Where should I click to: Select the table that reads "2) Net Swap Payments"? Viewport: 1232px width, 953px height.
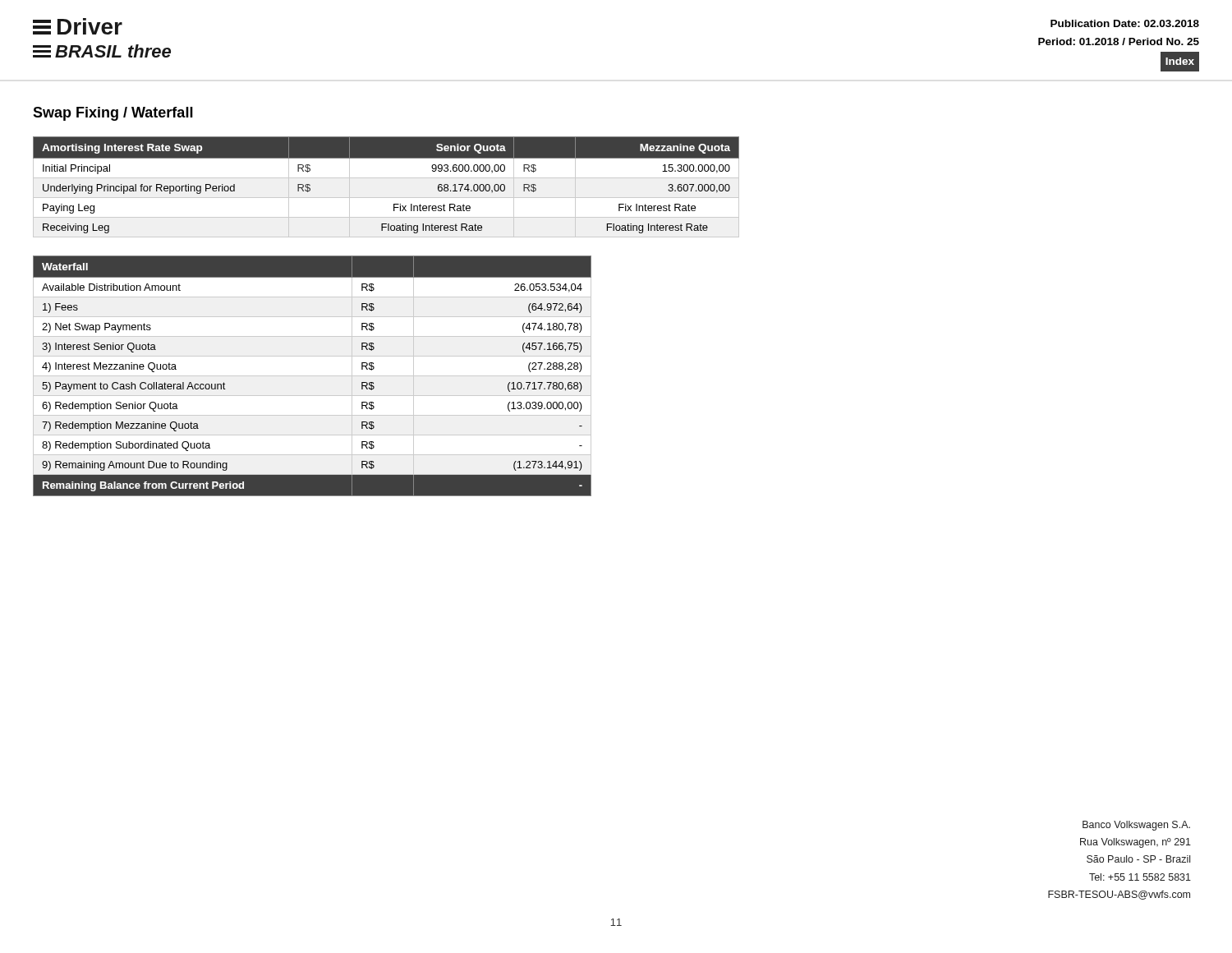[x=616, y=376]
